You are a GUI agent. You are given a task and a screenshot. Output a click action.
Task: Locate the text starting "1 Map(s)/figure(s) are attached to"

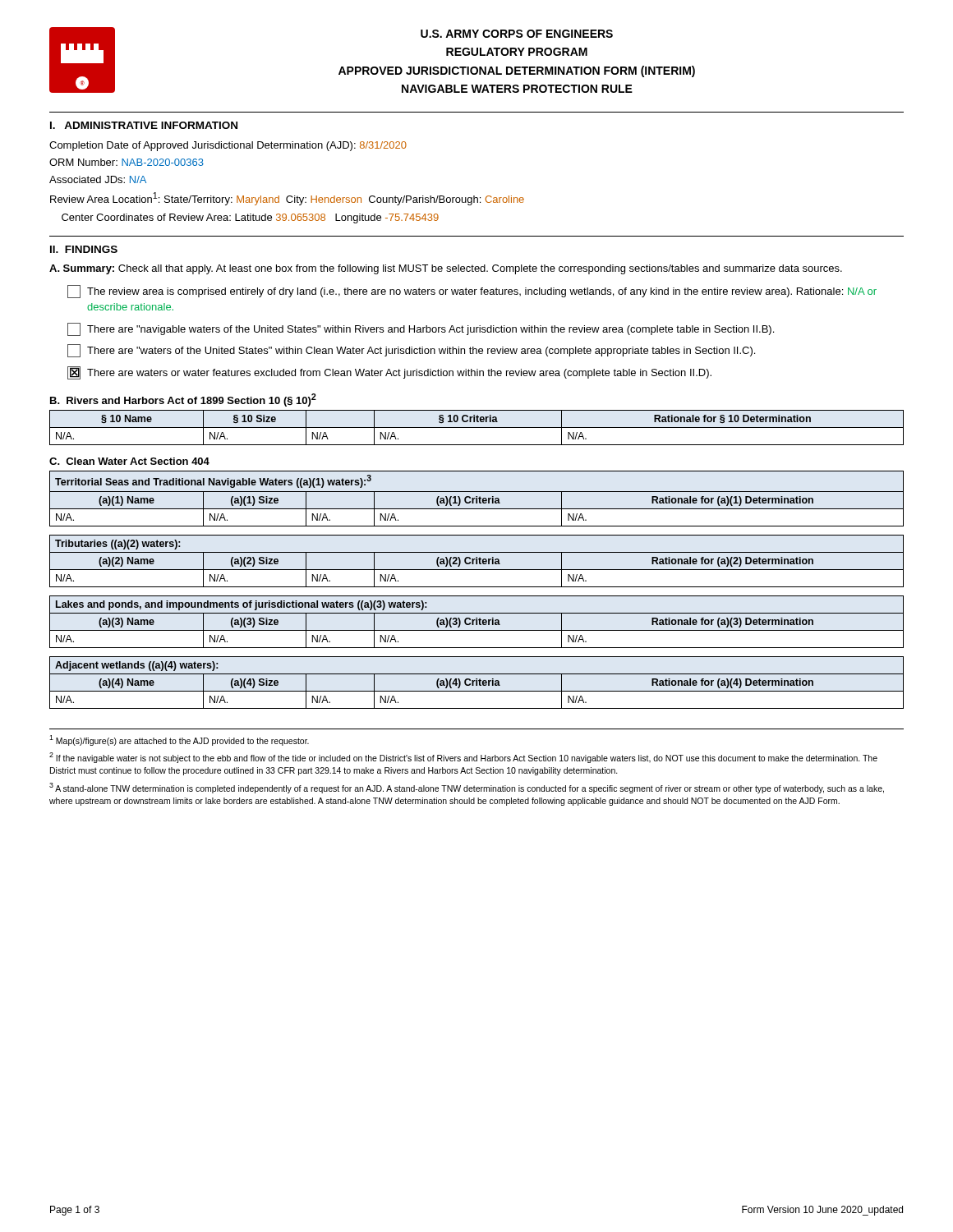coord(476,770)
